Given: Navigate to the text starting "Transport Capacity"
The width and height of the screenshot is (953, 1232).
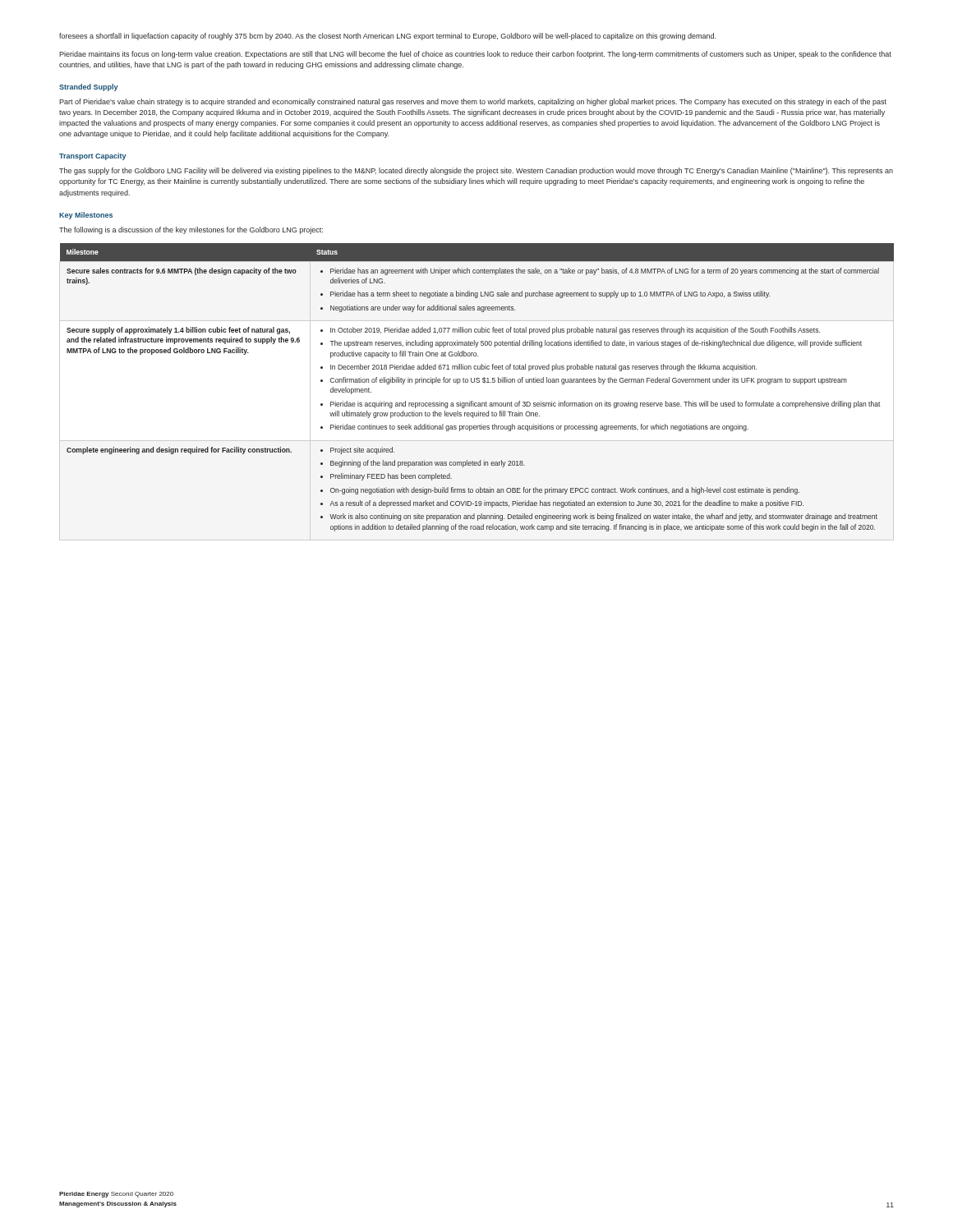Looking at the screenshot, I should [x=93, y=156].
